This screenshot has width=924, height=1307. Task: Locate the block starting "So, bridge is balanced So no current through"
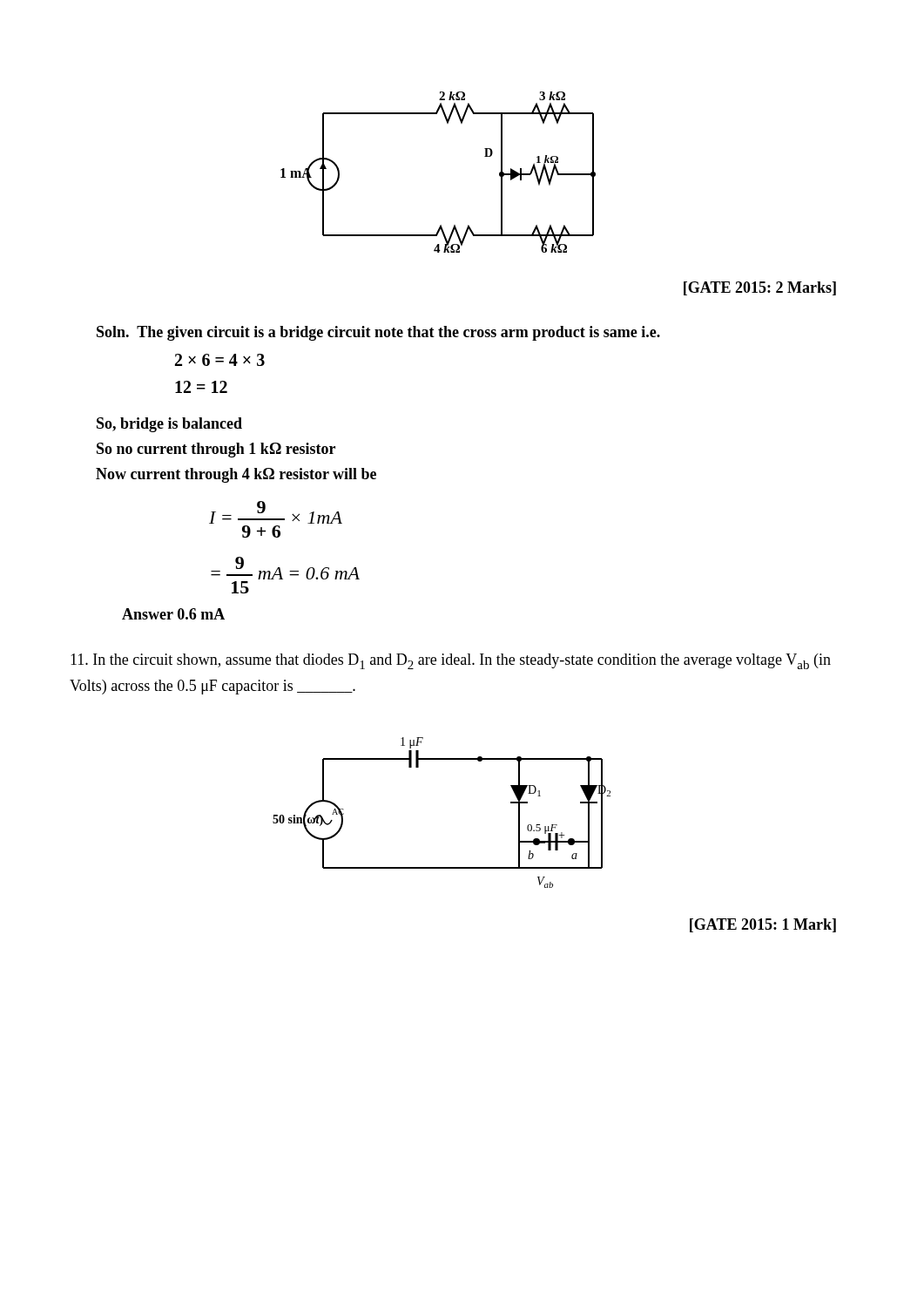point(169,425)
